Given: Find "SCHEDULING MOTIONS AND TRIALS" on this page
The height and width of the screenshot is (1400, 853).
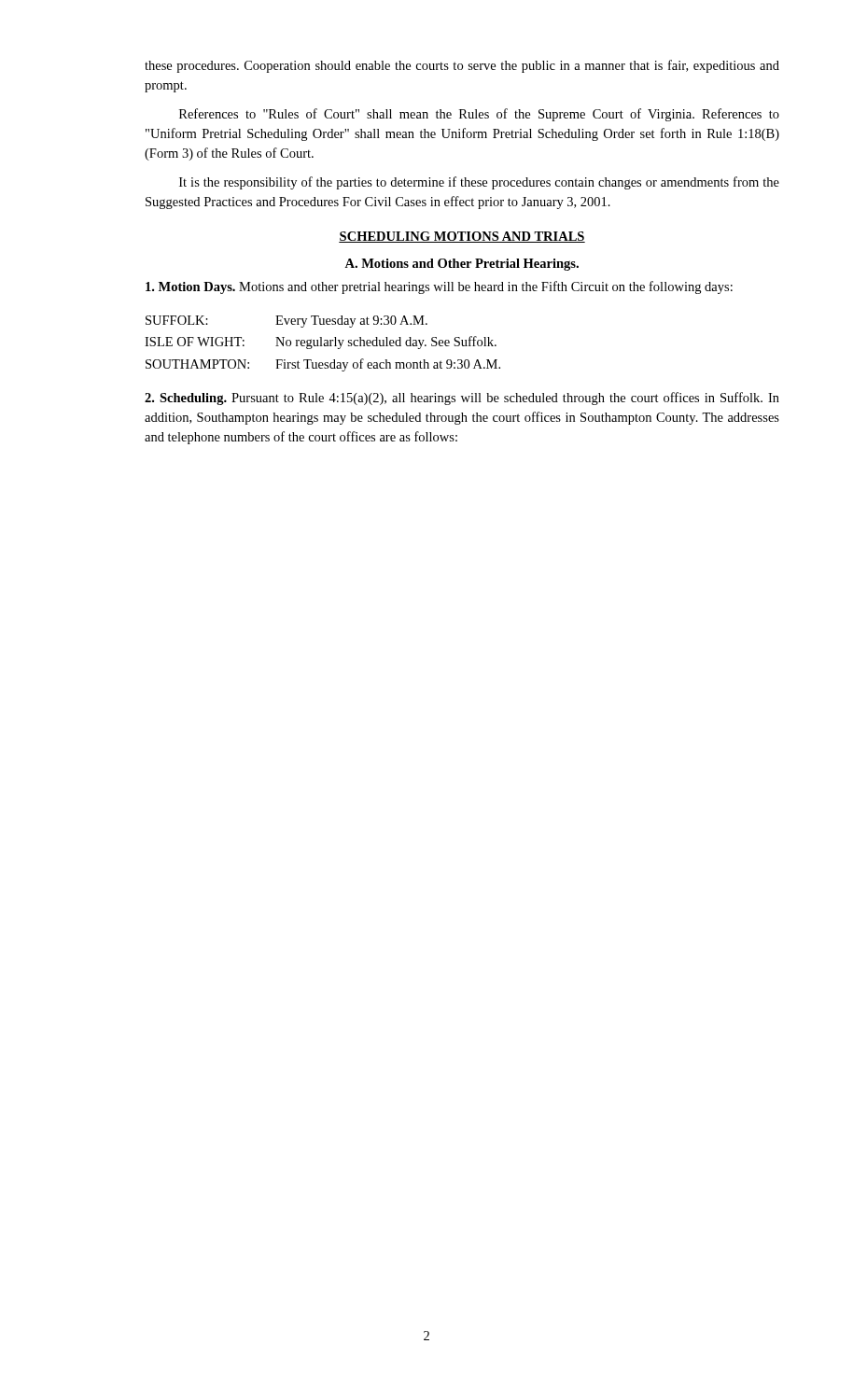Looking at the screenshot, I should click(462, 236).
